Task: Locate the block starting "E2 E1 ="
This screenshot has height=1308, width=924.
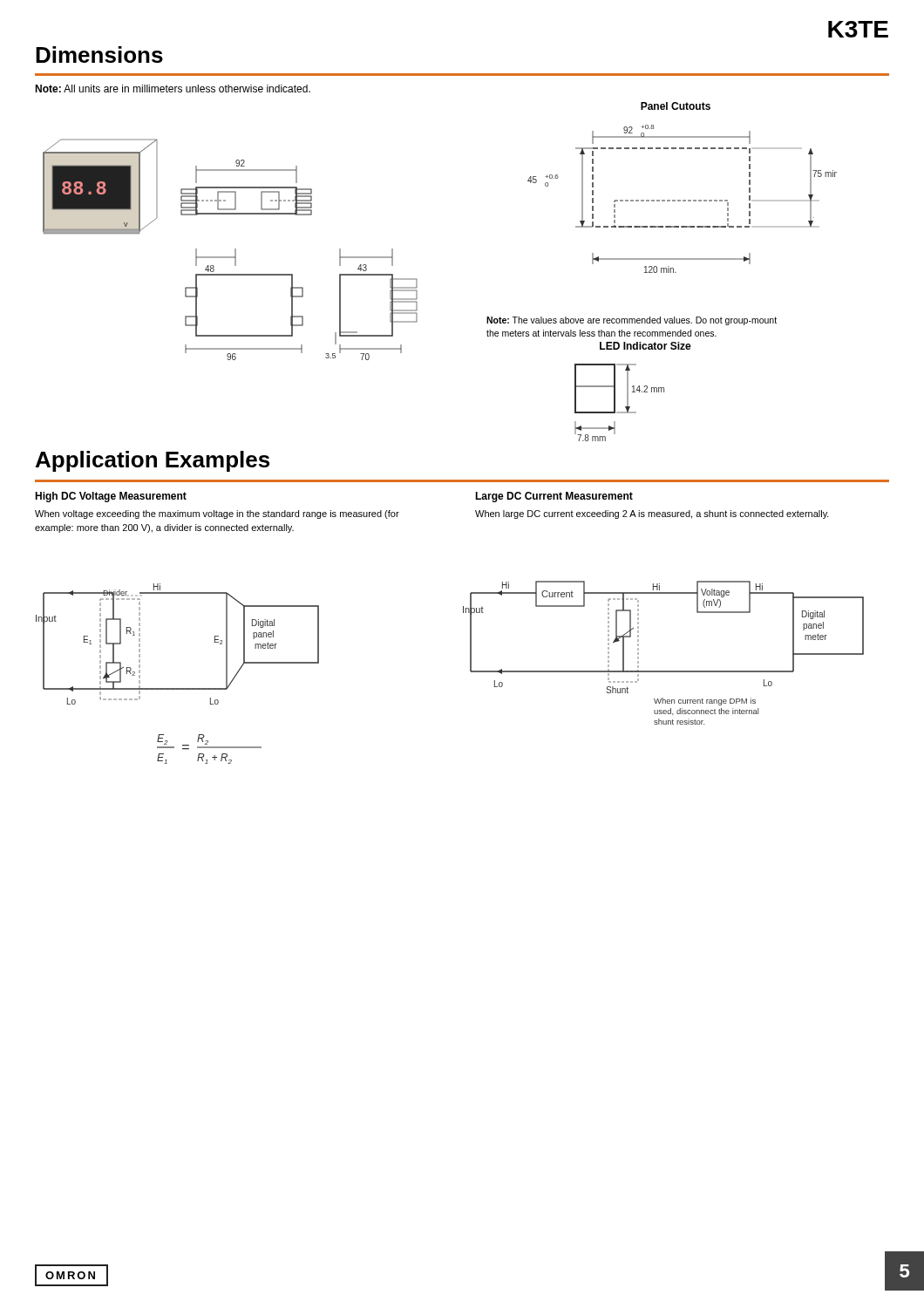Action: 214,748
